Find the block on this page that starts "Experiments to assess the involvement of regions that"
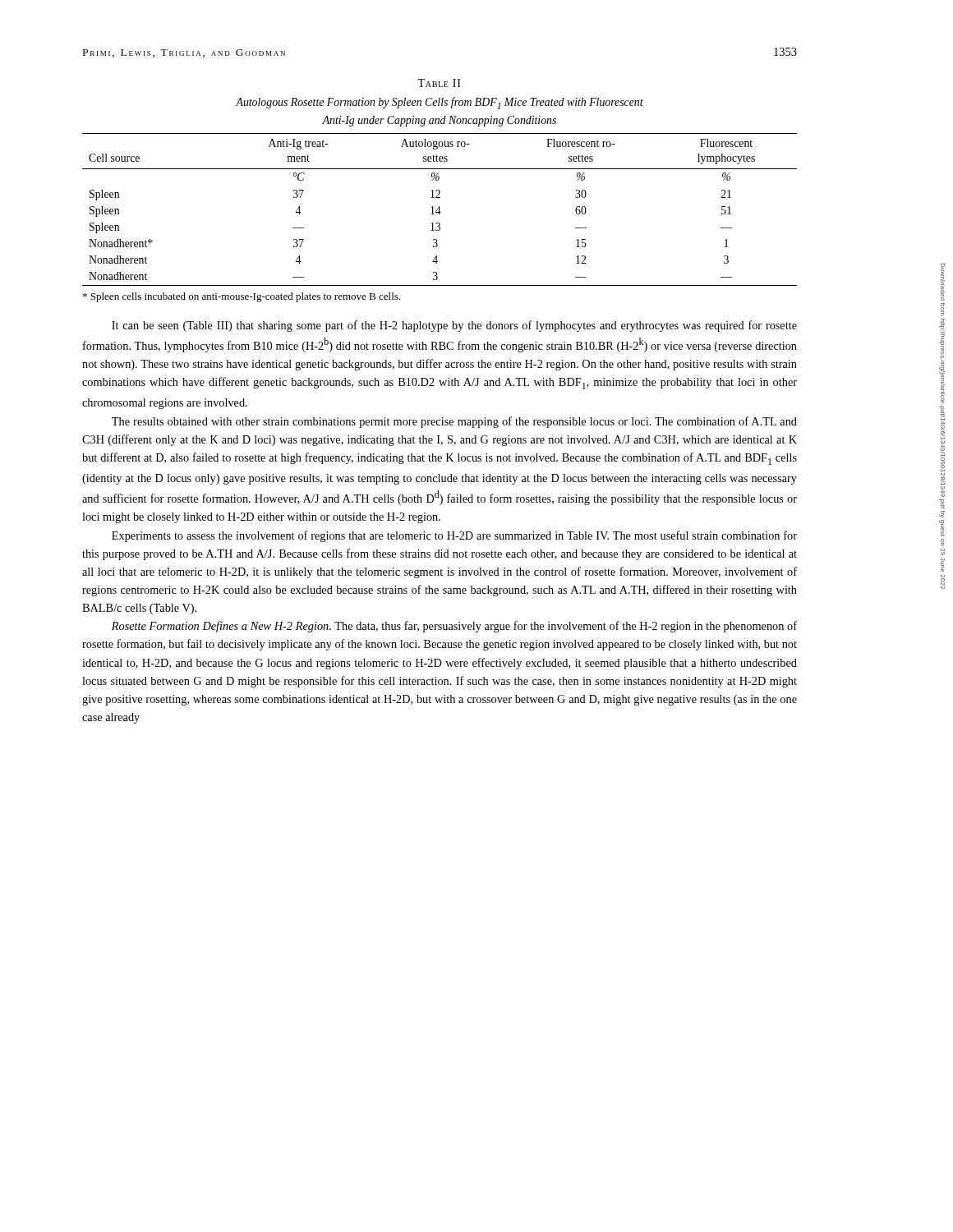The width and height of the screenshot is (953, 1232). click(x=440, y=572)
